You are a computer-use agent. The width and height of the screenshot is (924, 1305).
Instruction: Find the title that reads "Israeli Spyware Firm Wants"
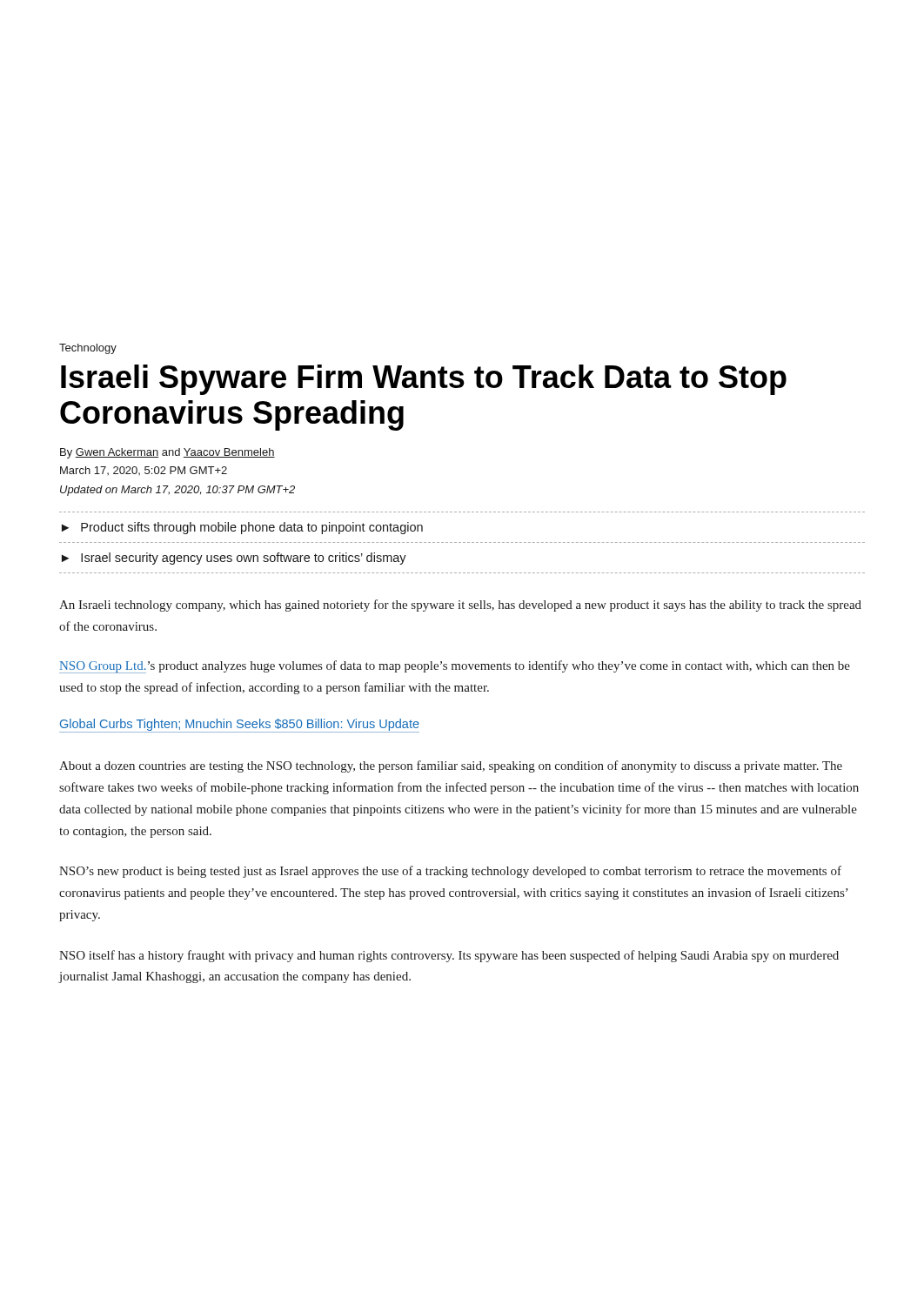pos(423,395)
